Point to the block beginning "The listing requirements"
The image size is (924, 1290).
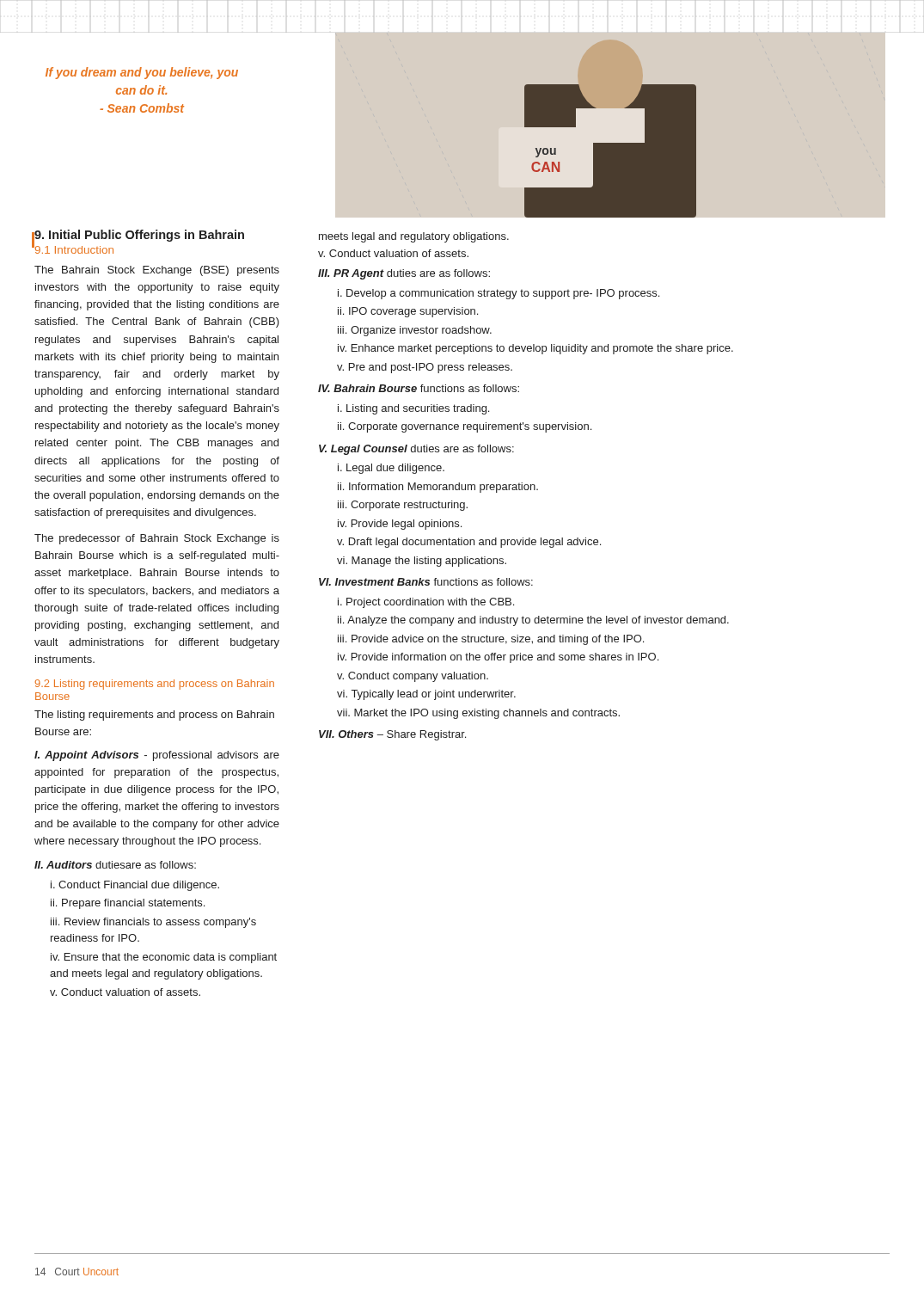(x=155, y=723)
